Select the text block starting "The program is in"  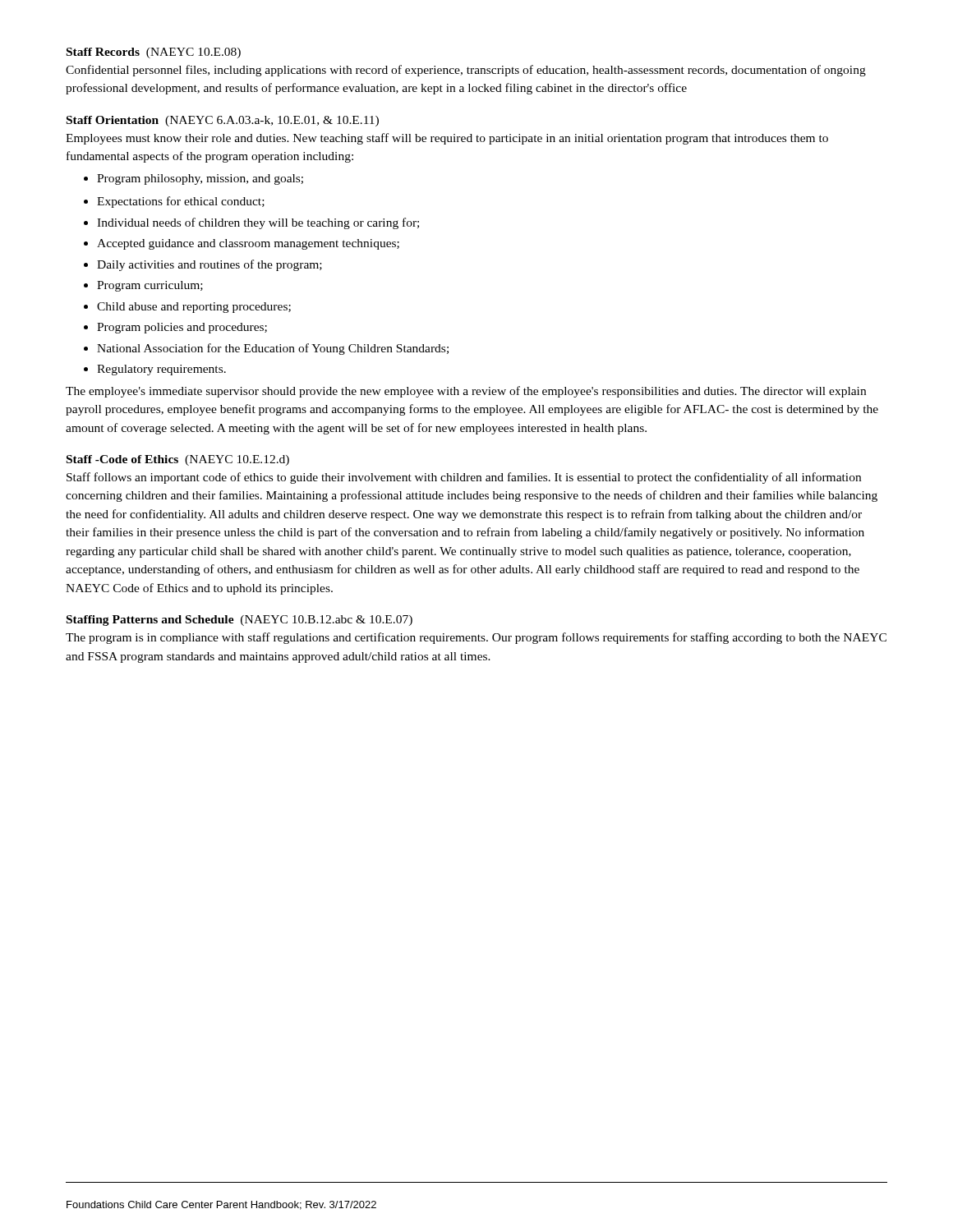click(x=476, y=647)
